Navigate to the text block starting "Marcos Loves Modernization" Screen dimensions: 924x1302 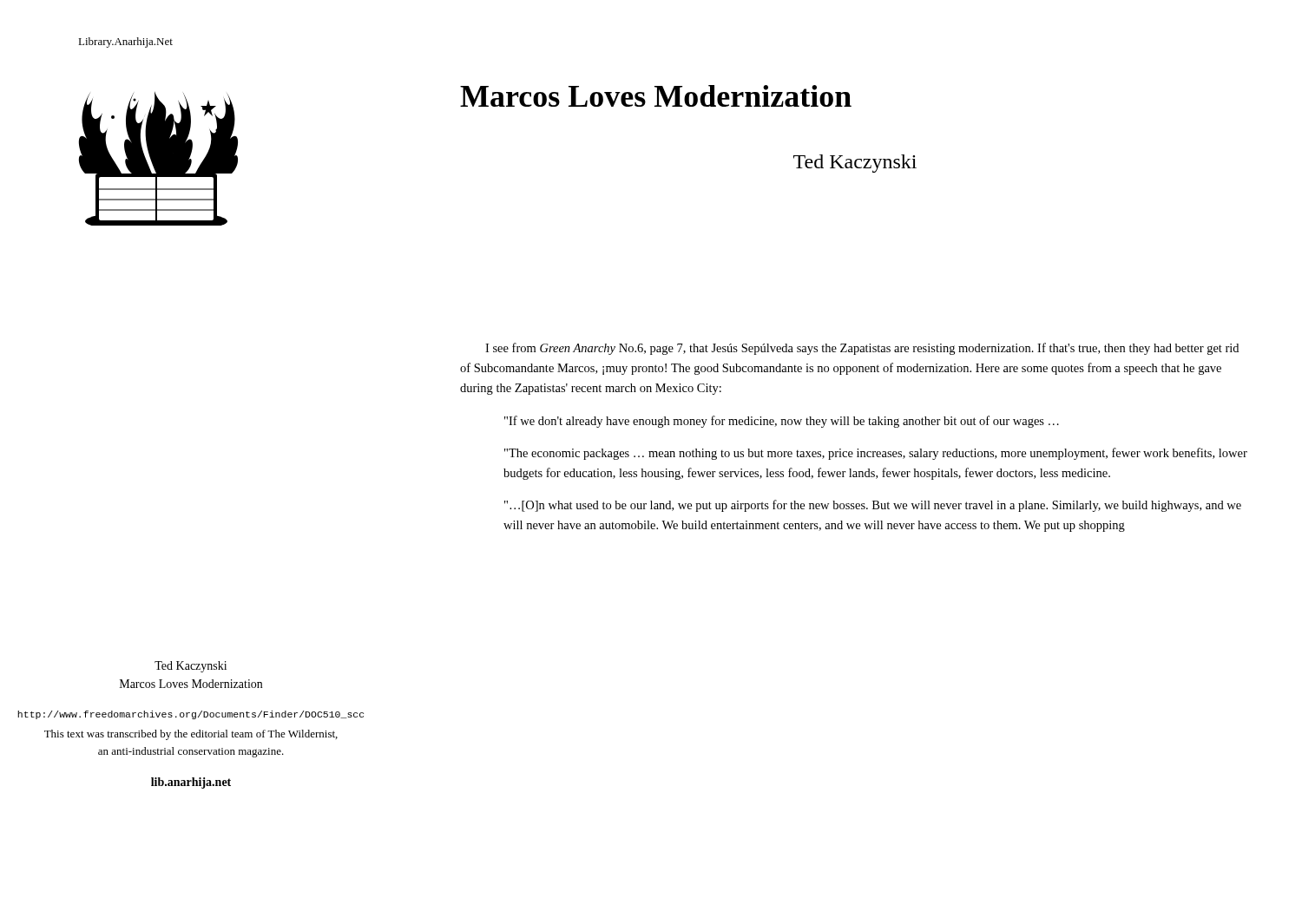(656, 96)
